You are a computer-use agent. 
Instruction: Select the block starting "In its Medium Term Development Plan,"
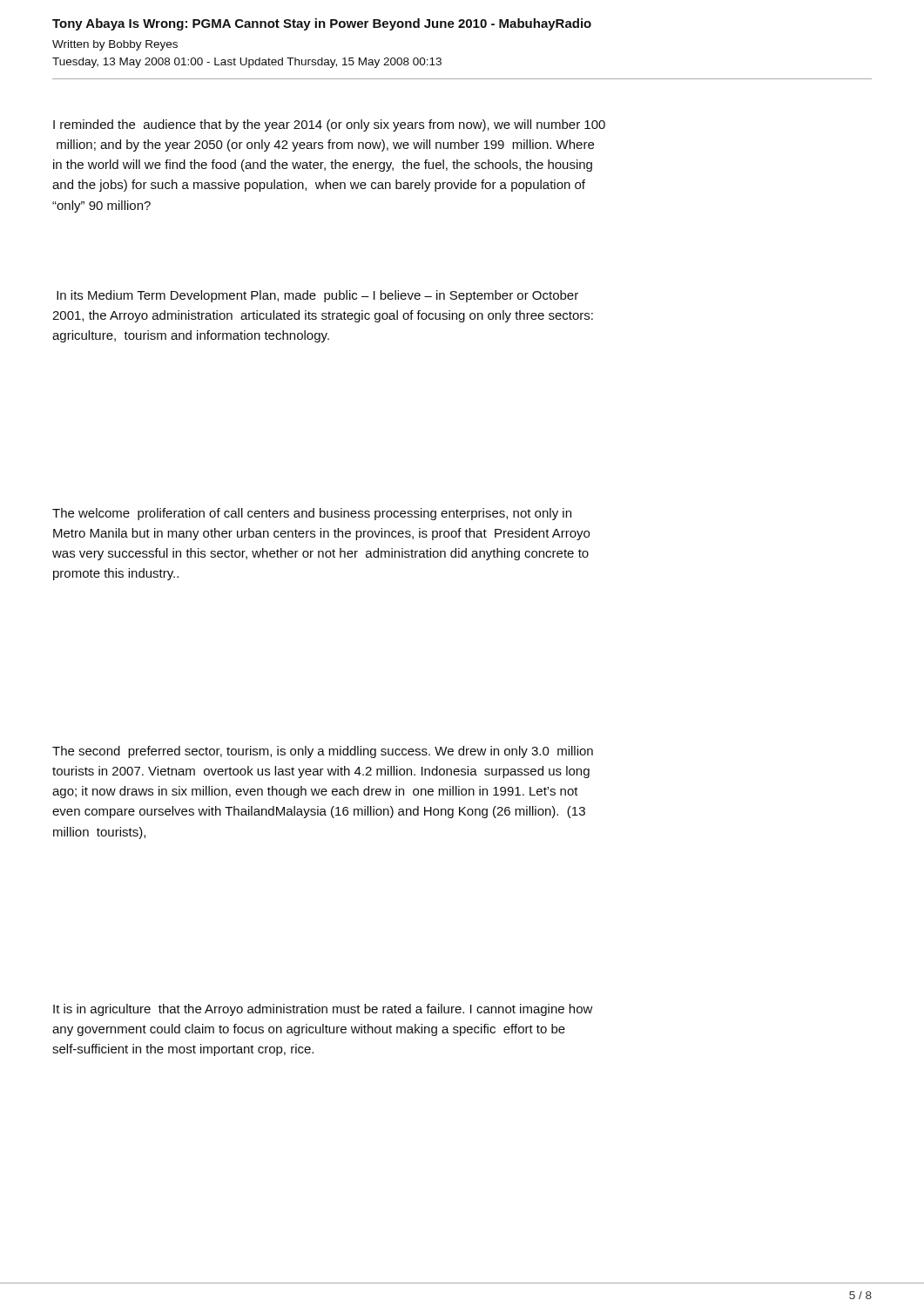click(323, 315)
